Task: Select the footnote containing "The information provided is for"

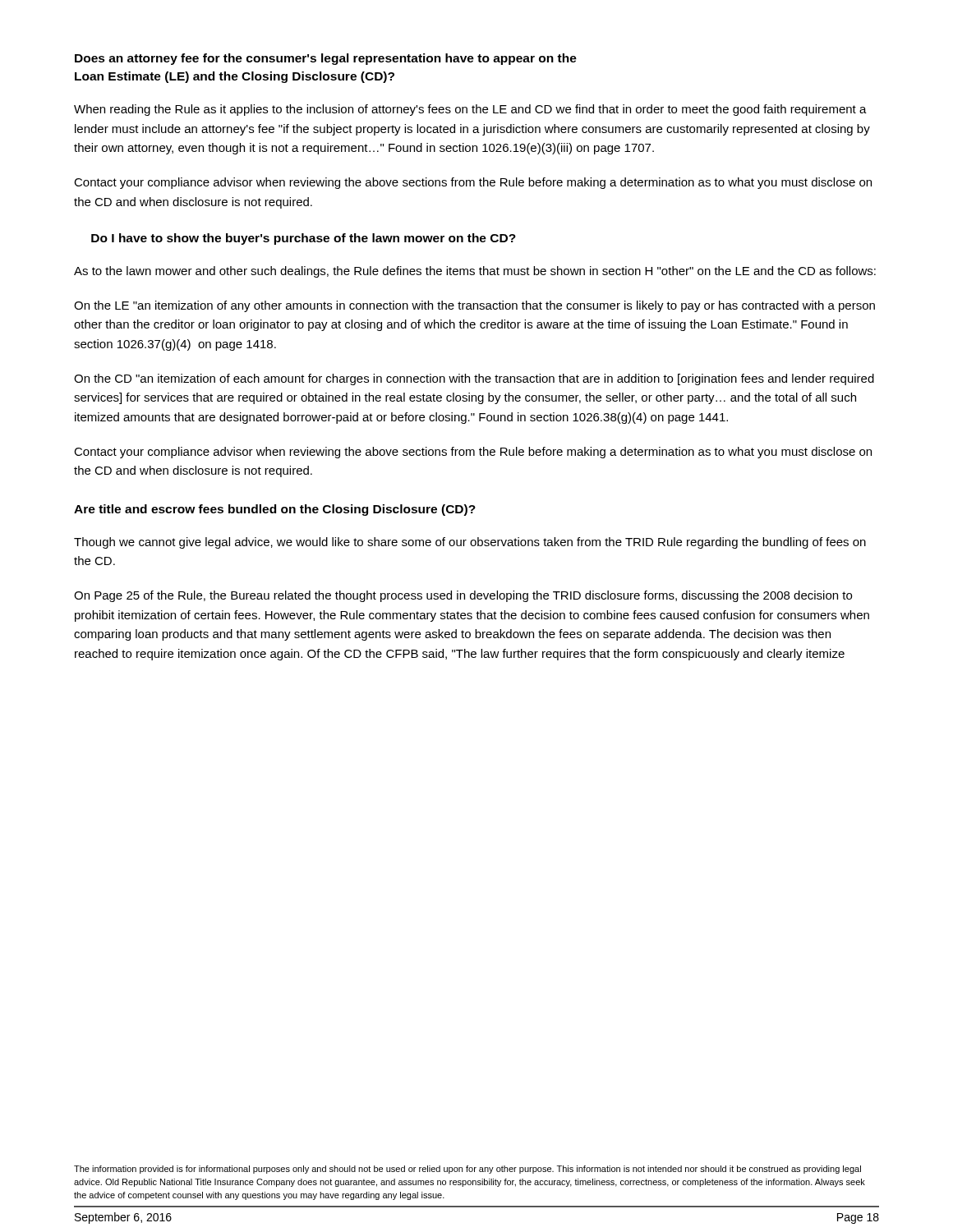Action: point(469,1182)
